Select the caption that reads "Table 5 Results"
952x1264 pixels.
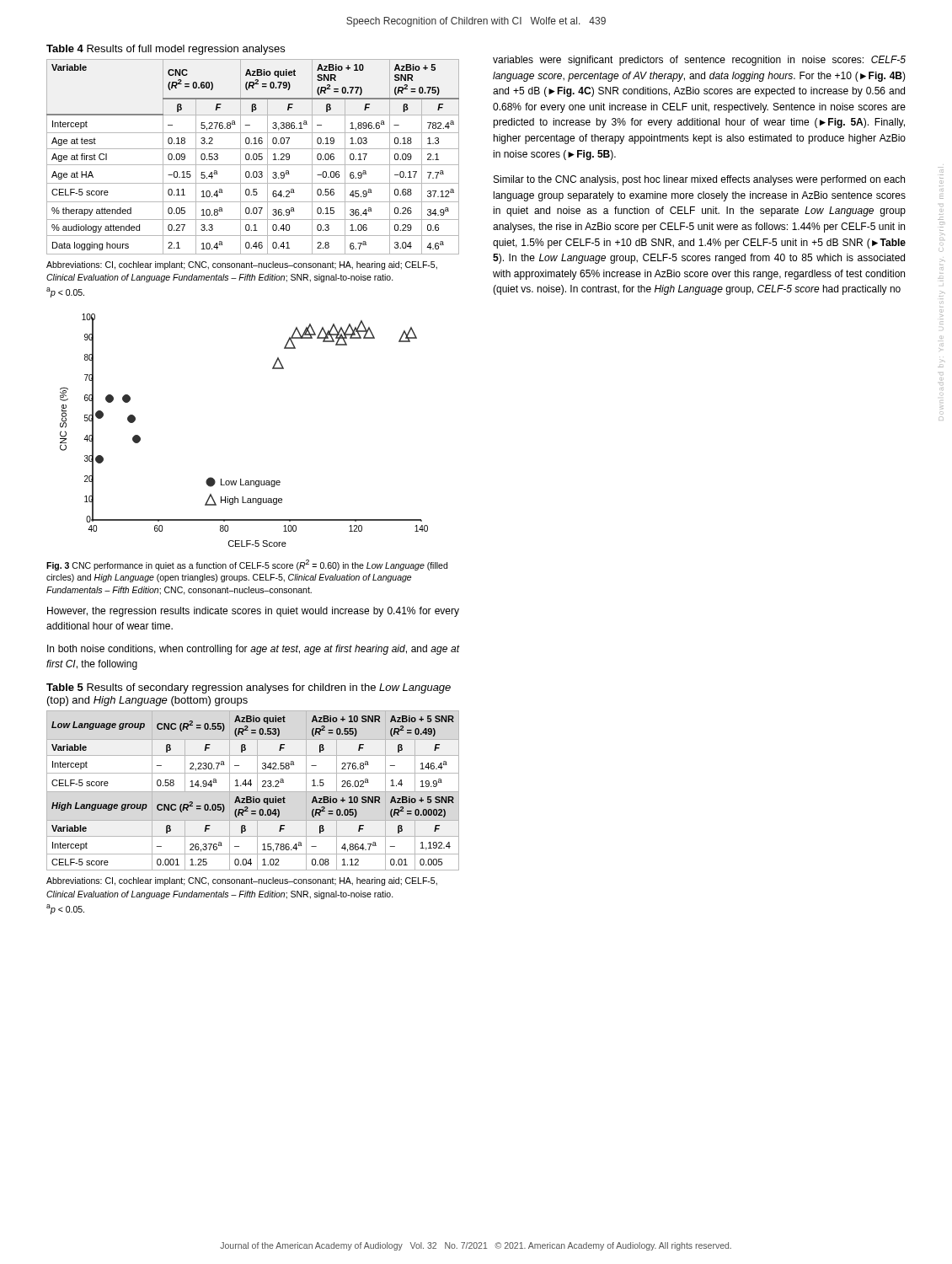249,694
